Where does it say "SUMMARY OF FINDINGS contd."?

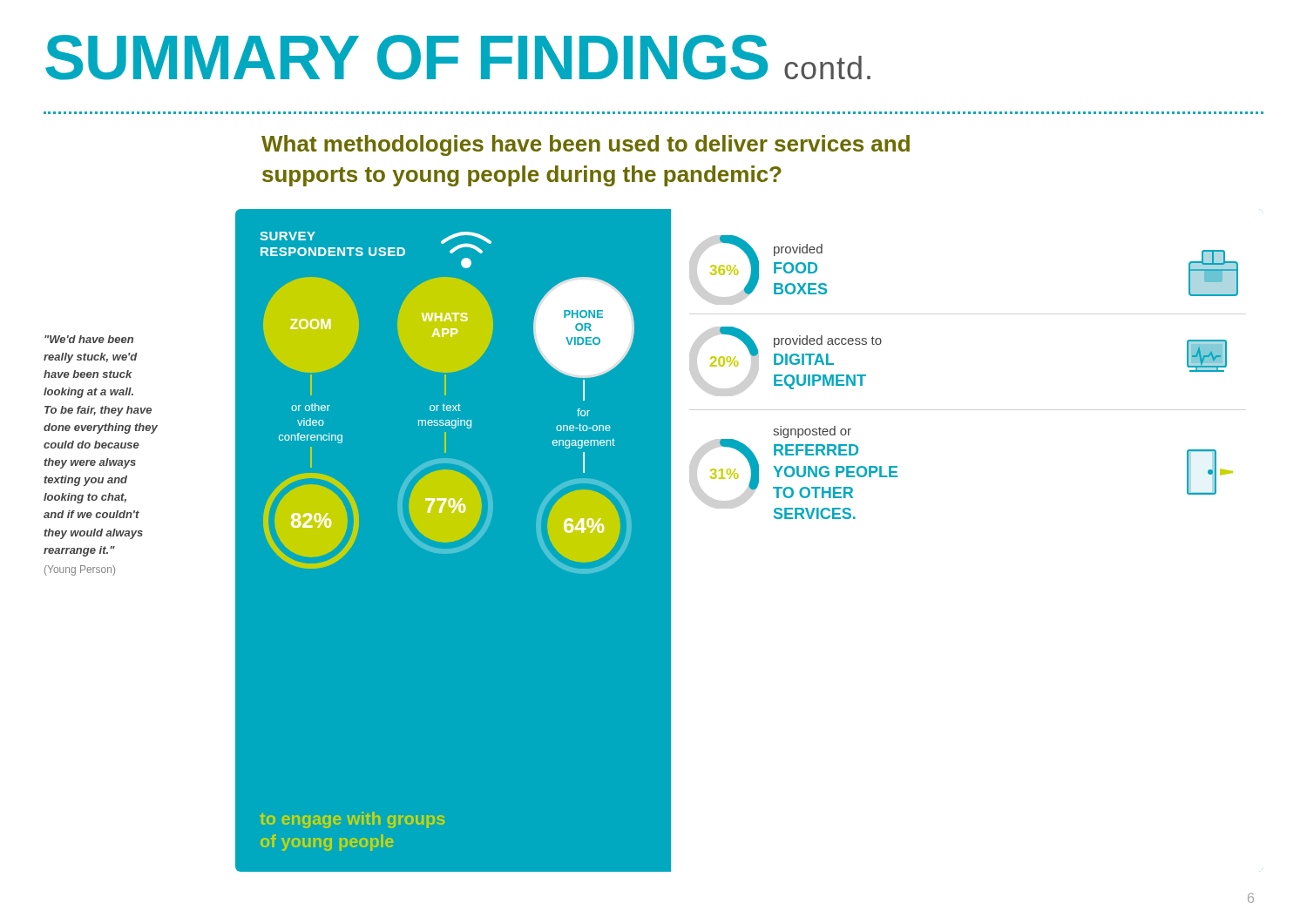tap(459, 57)
